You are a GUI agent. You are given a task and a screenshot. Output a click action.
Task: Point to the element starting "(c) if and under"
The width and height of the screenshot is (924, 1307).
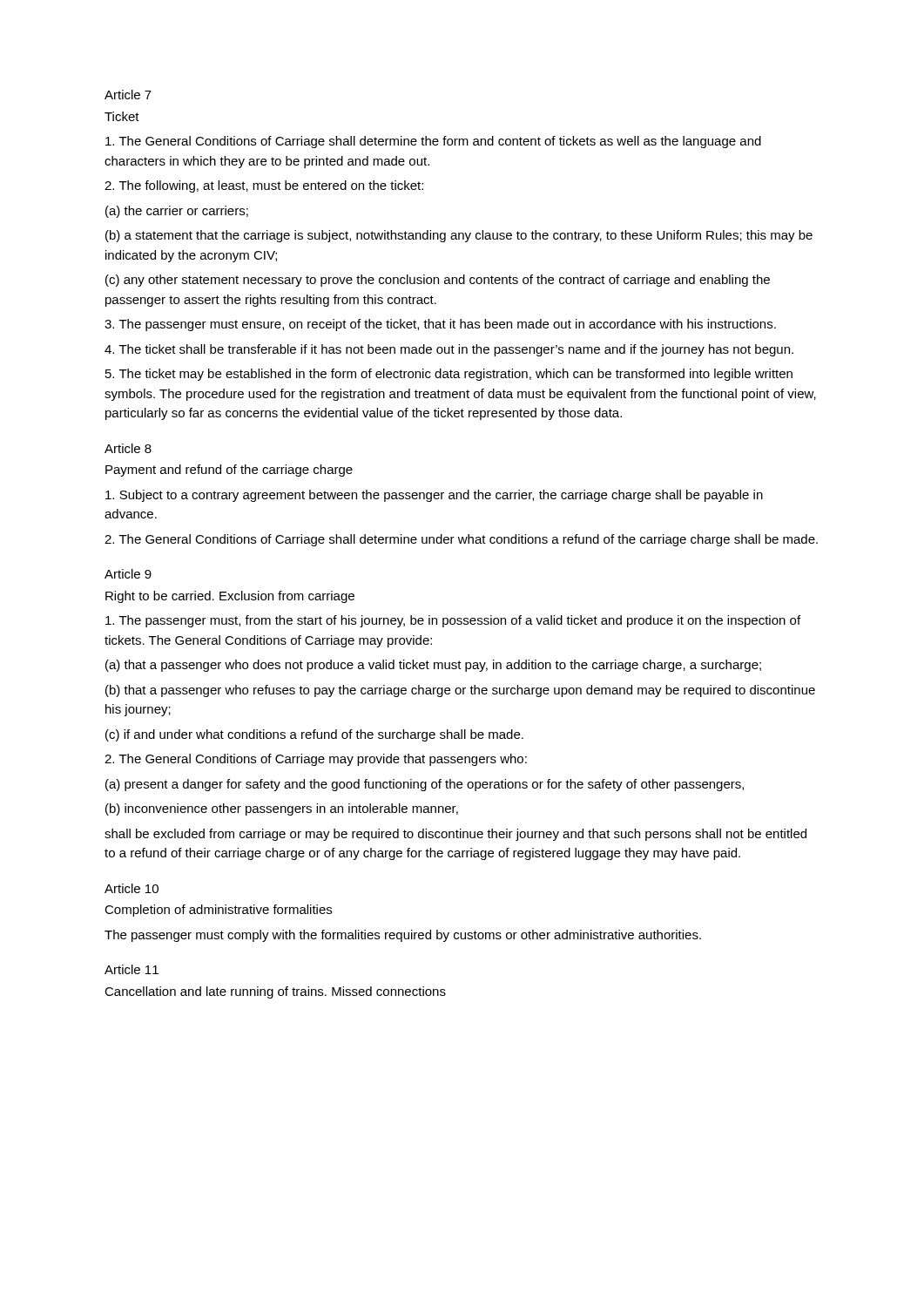314,734
